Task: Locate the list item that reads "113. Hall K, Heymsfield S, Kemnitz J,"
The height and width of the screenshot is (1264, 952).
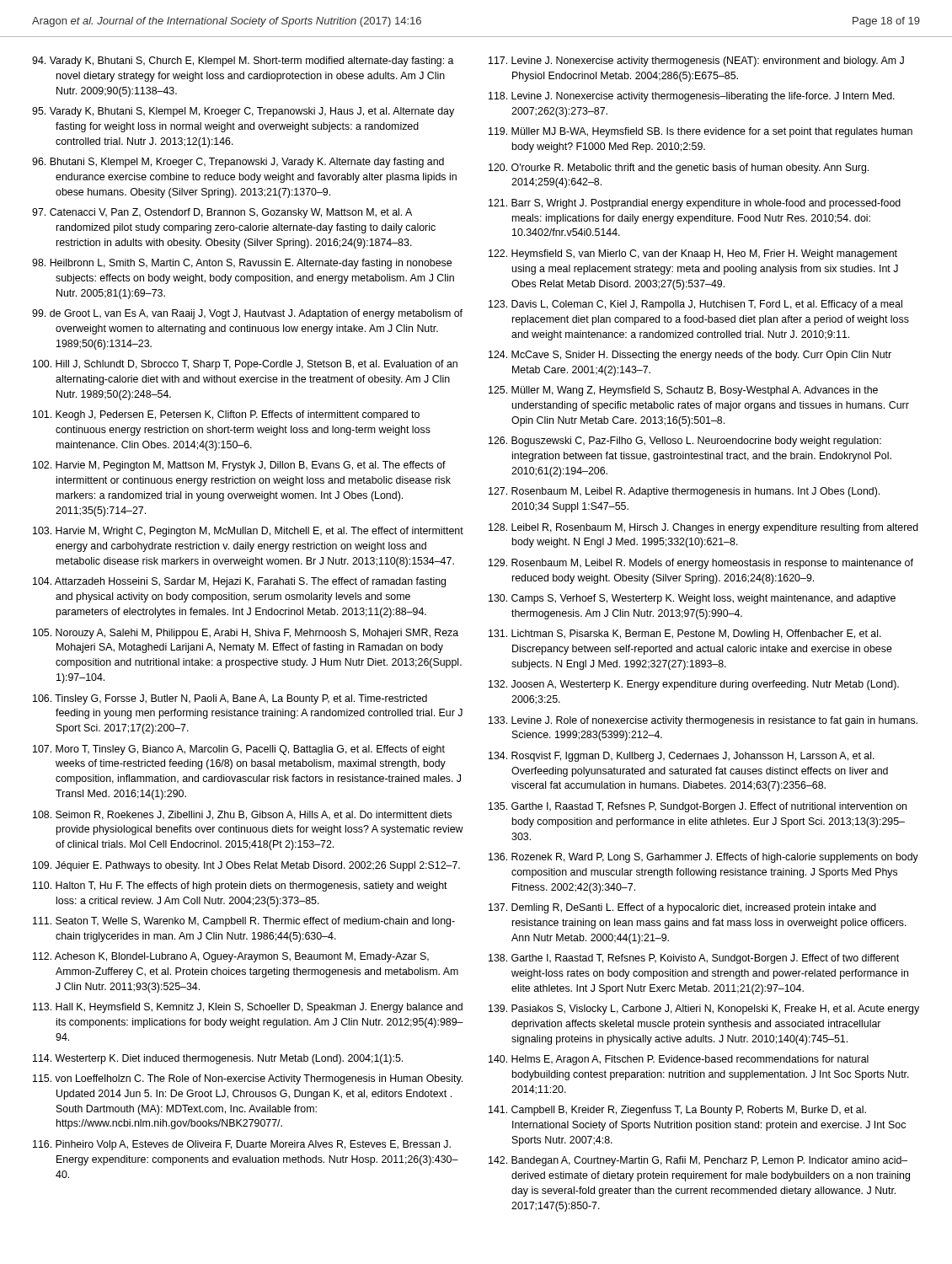Action: (248, 1022)
